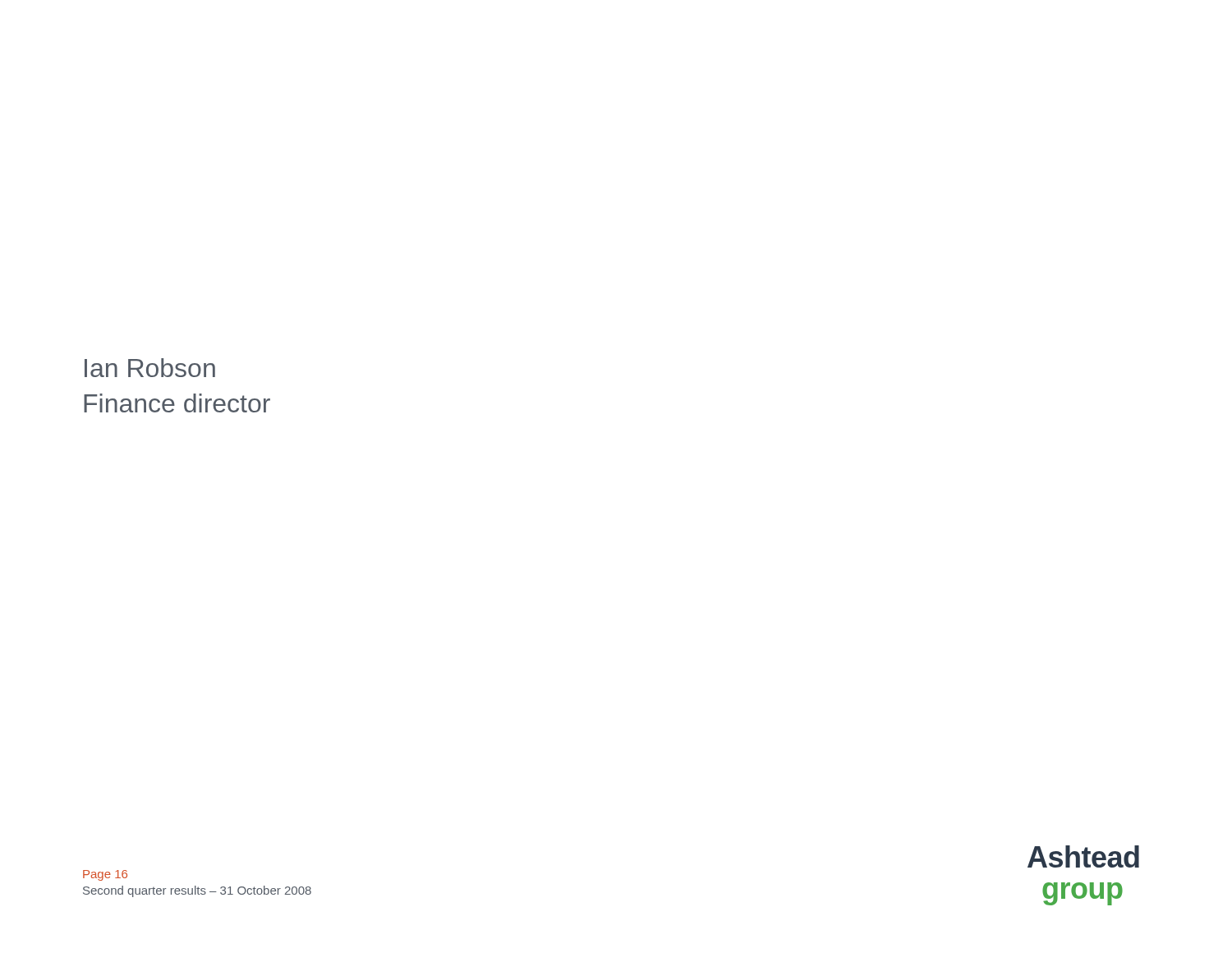The width and height of the screenshot is (1232, 953).
Task: Locate the logo
Action: [1092, 875]
